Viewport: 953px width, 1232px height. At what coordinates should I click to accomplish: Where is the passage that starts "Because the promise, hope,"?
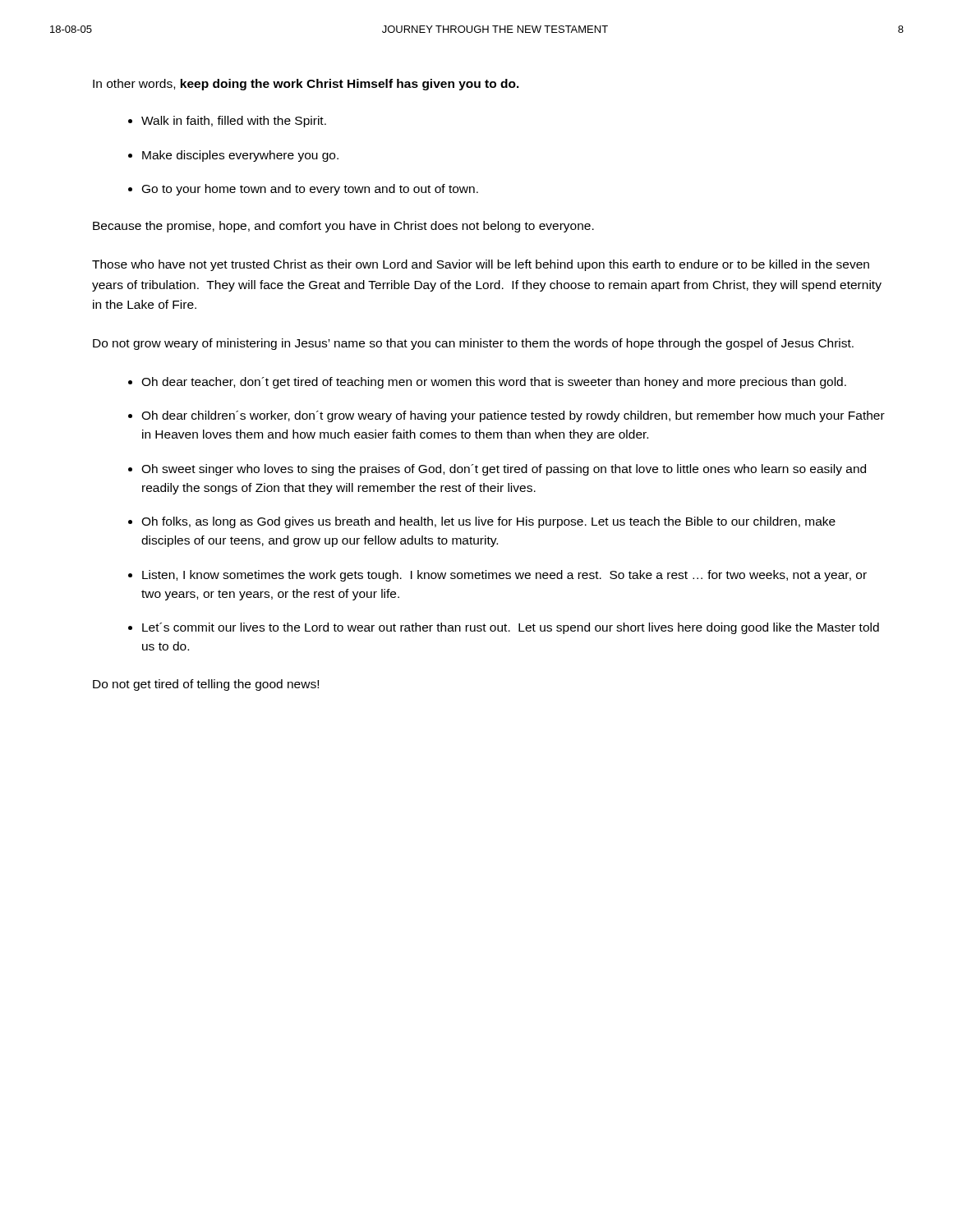tap(343, 225)
